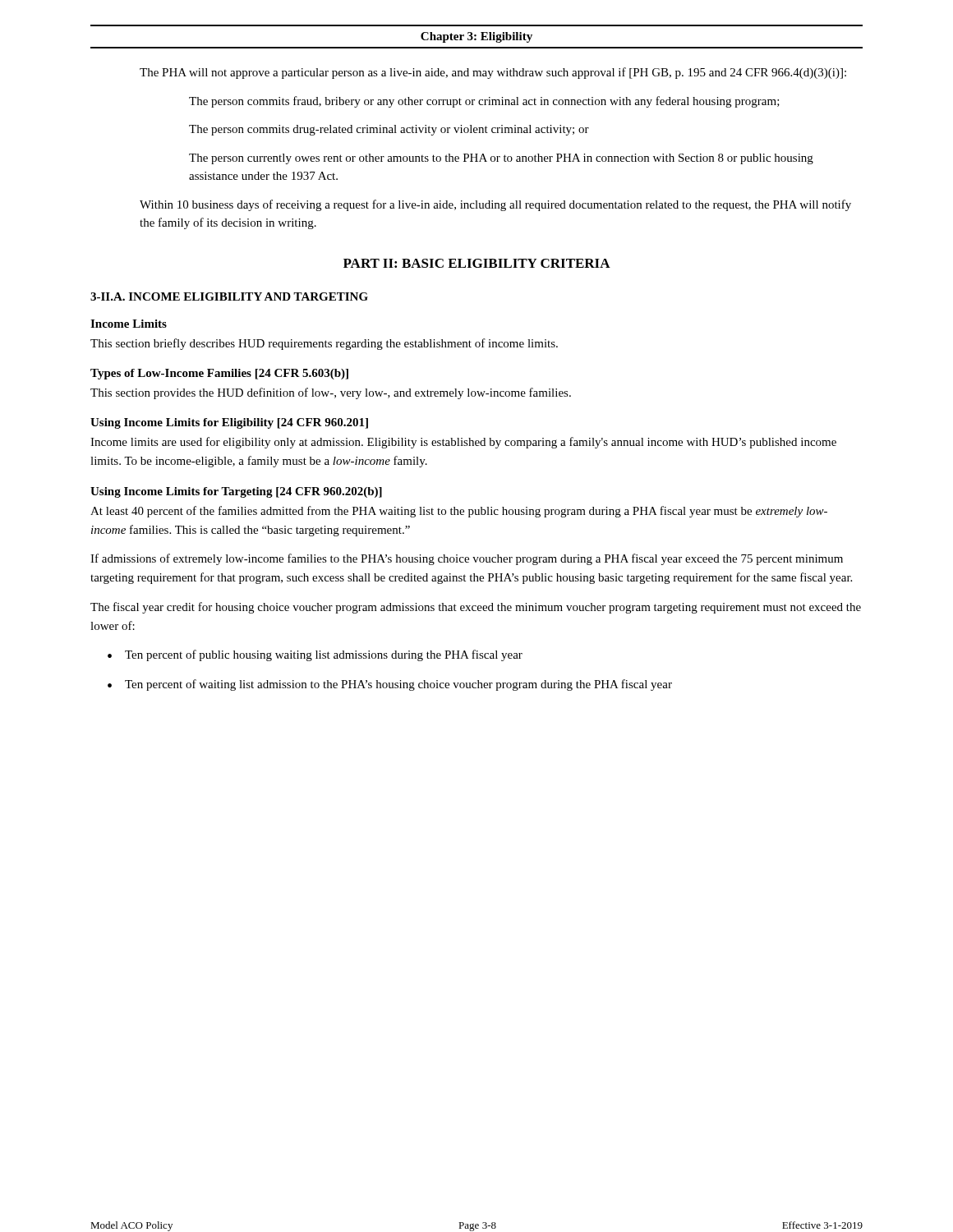
Task: Locate the text block with the text "This section provides the HUD definition"
Action: [x=331, y=392]
